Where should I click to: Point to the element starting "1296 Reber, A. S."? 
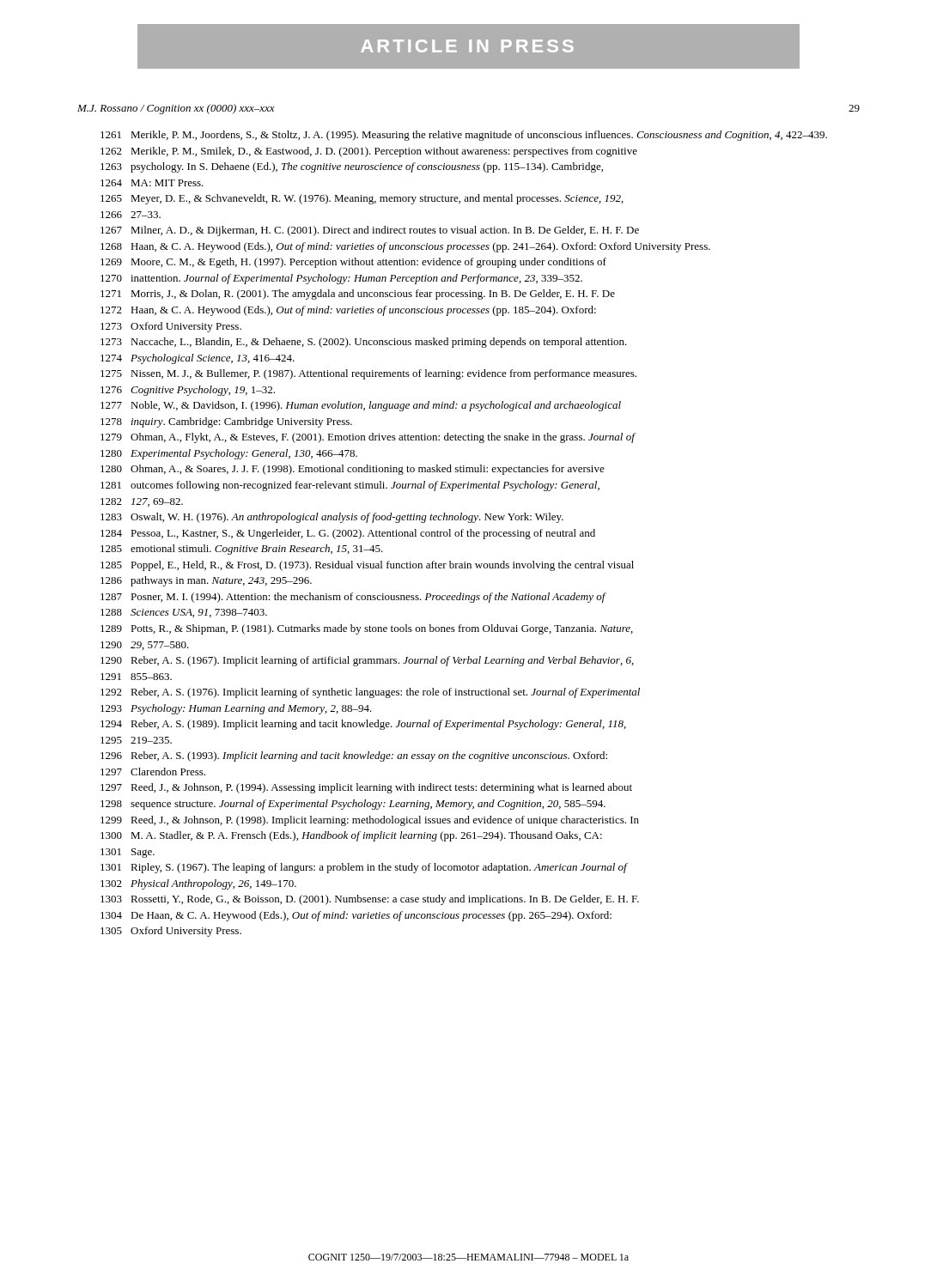tap(468, 756)
